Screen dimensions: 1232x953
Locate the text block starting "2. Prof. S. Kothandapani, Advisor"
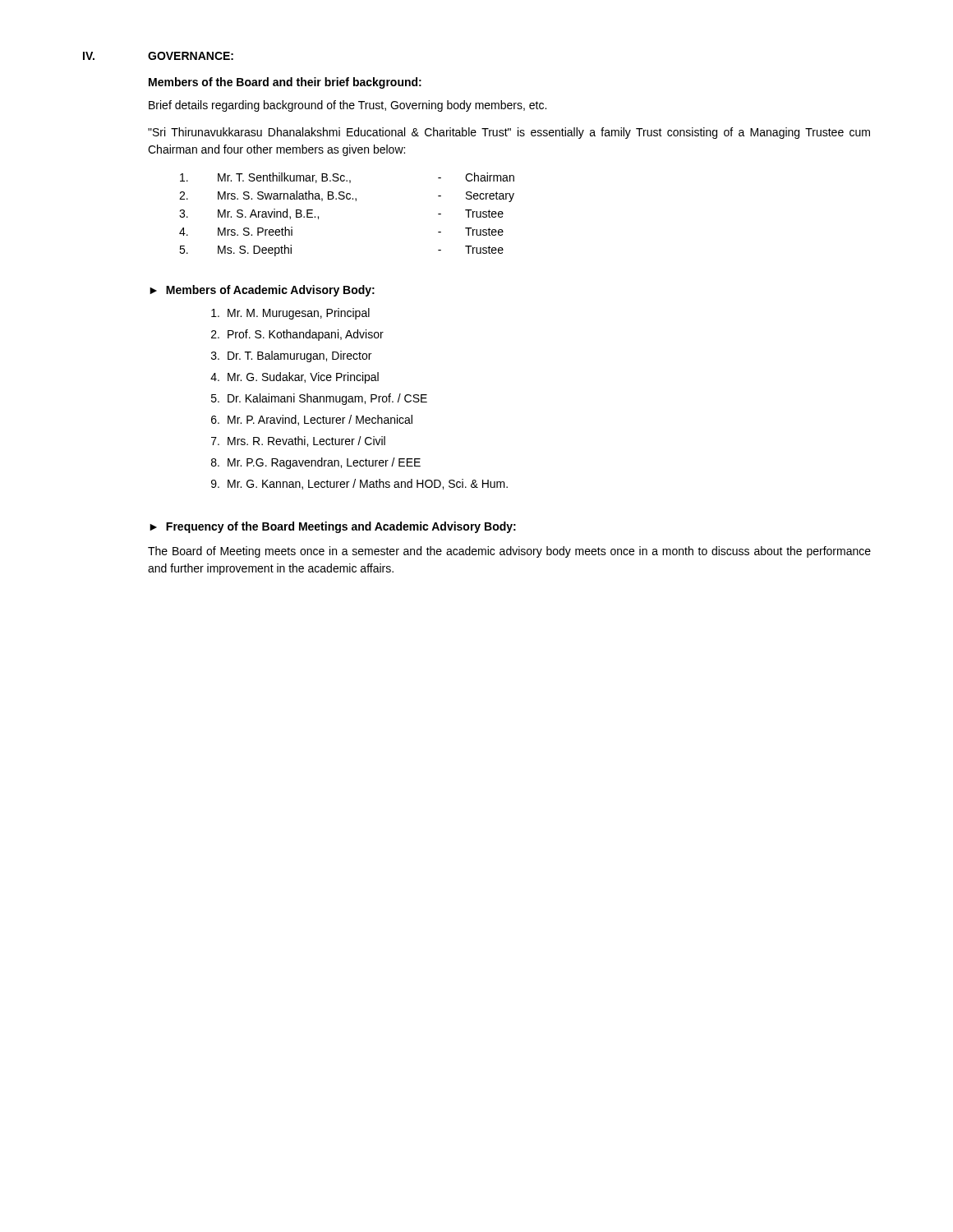(297, 335)
